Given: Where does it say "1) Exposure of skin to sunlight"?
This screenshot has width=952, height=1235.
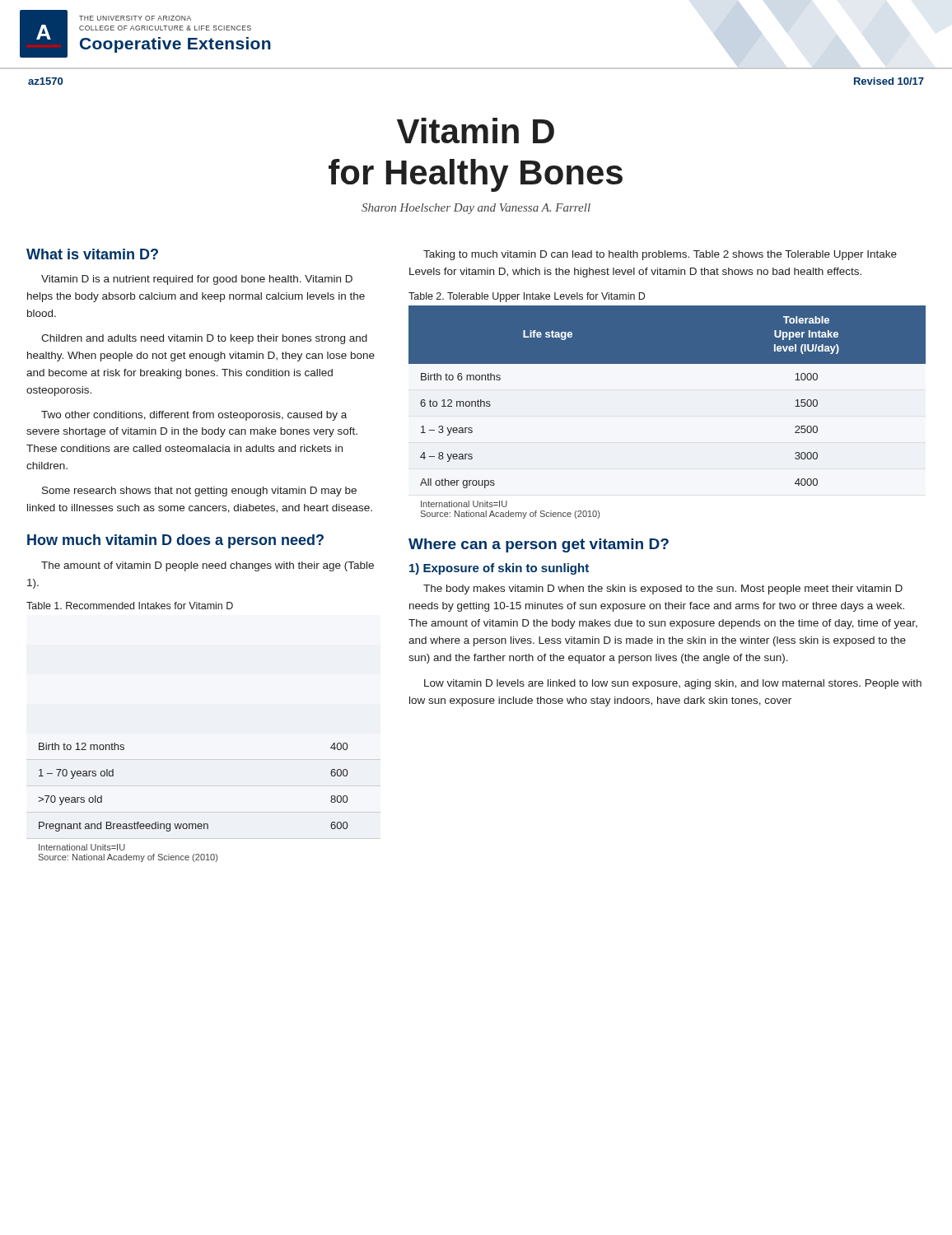Looking at the screenshot, I should pos(499,568).
